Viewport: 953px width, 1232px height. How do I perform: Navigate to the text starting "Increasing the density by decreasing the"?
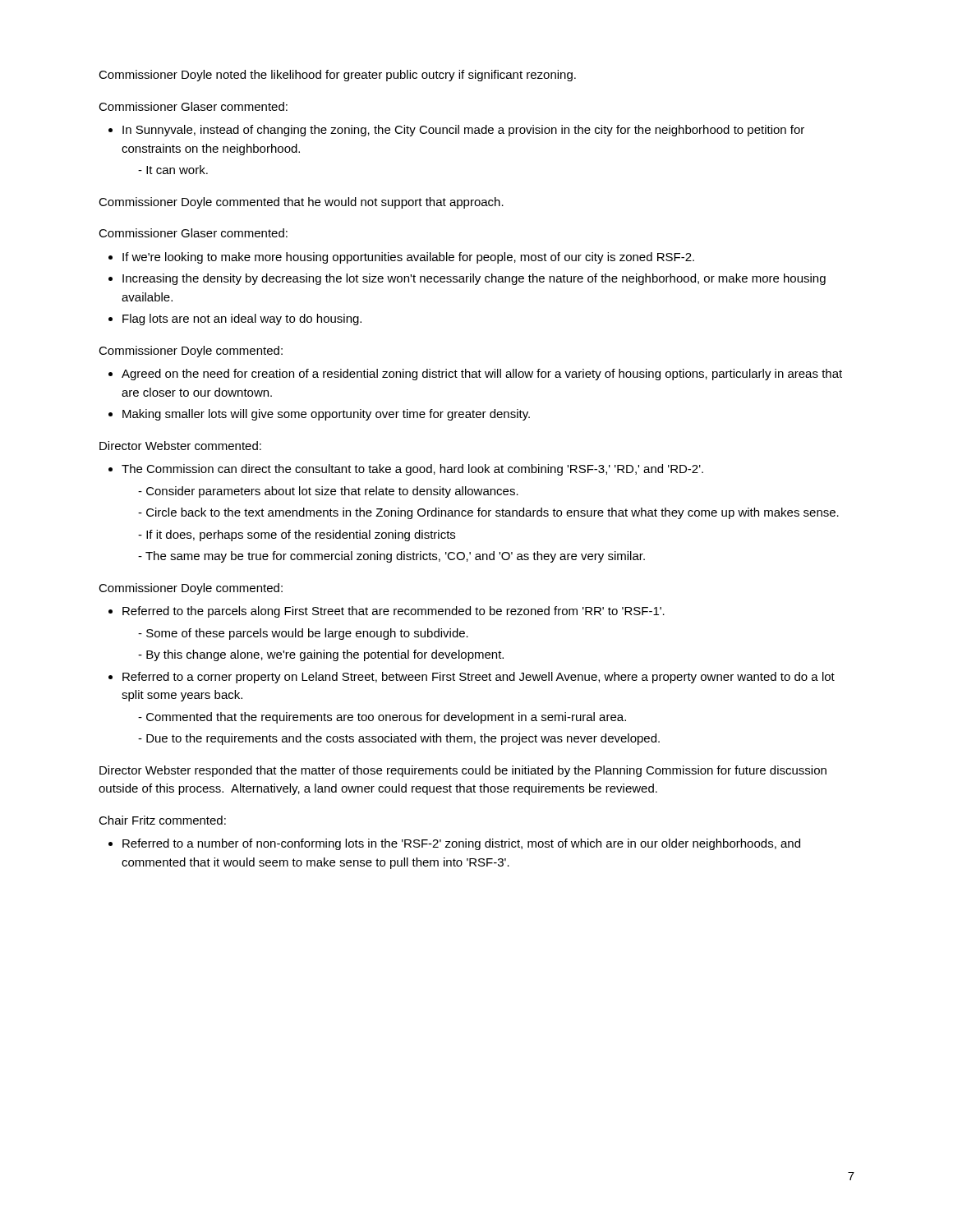(x=474, y=287)
